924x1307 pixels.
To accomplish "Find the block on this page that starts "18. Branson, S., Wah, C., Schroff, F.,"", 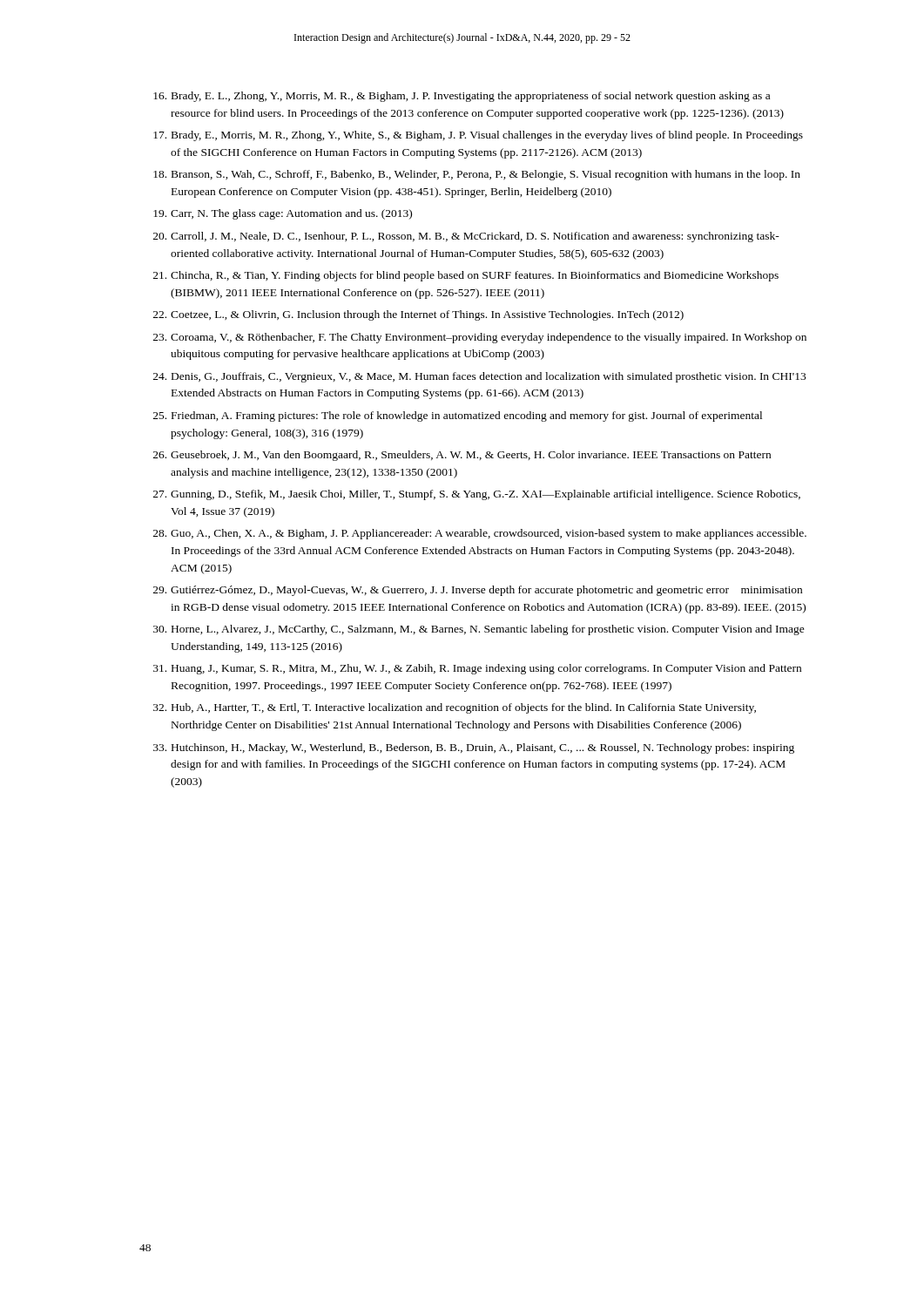I will pyautogui.click(x=475, y=183).
